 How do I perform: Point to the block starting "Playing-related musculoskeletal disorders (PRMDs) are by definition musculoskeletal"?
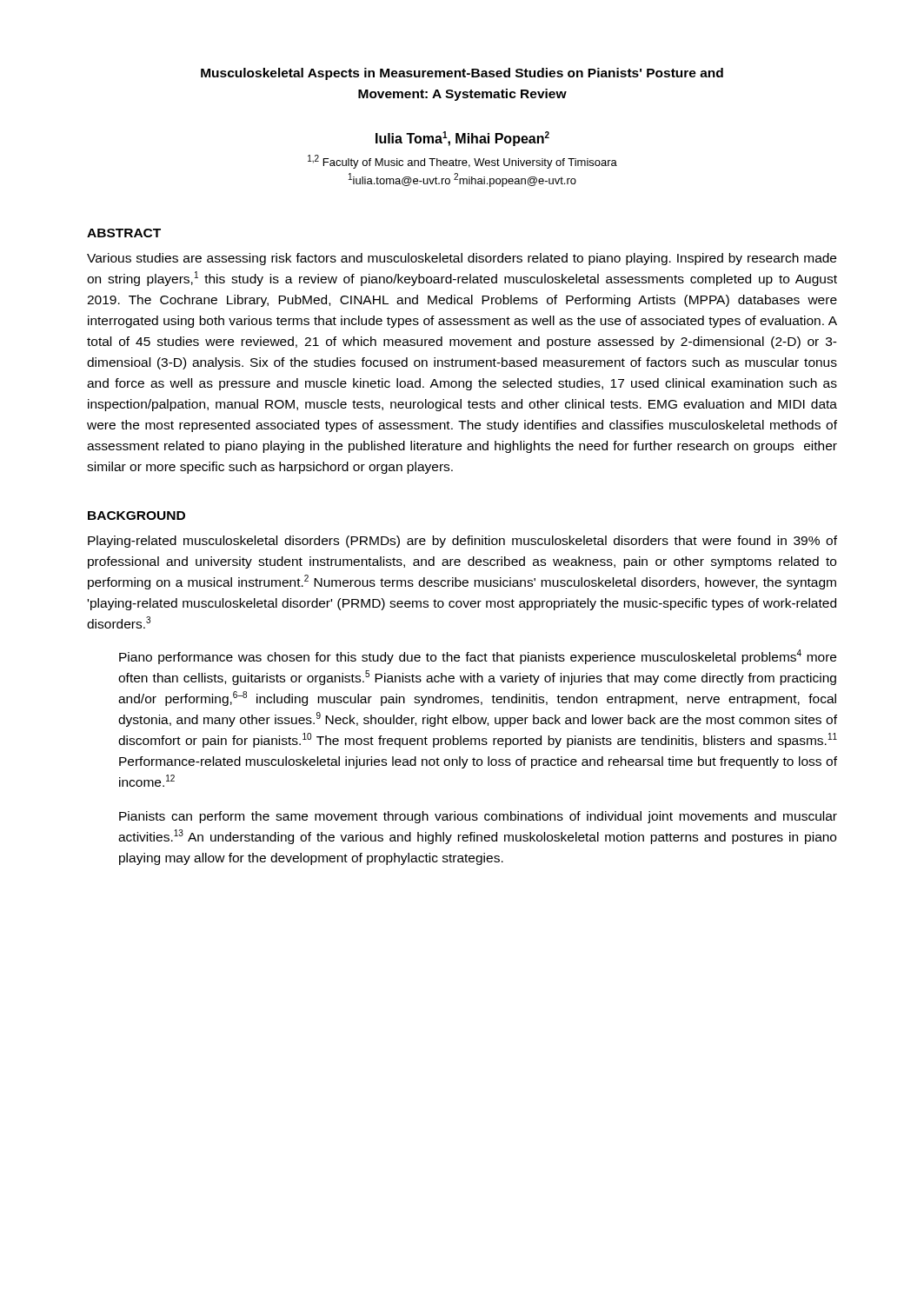point(462,699)
